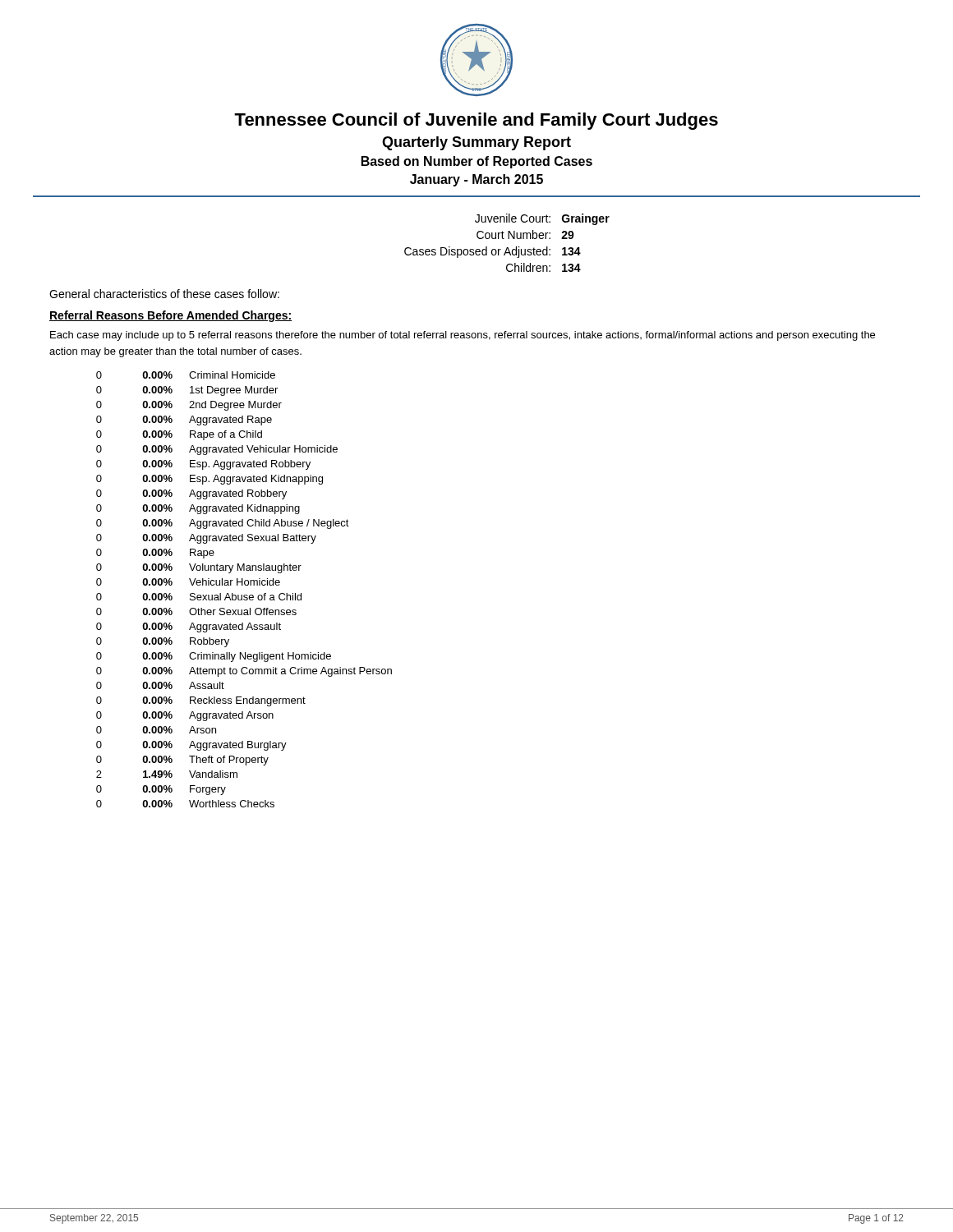Navigate to the text starting "Juvenile Court: Grainger"

pyautogui.click(x=476, y=243)
